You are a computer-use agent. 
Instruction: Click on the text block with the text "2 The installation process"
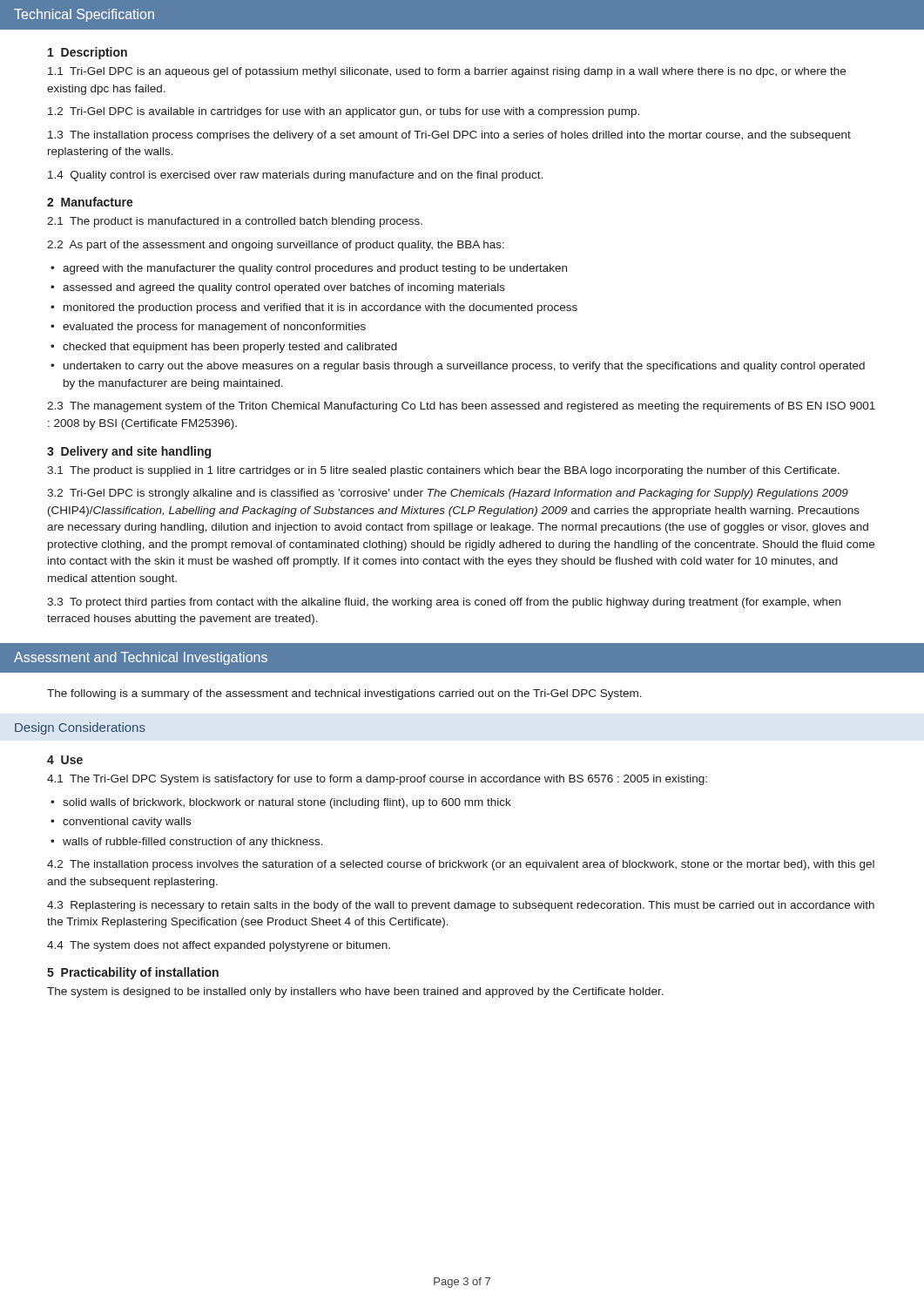click(461, 873)
